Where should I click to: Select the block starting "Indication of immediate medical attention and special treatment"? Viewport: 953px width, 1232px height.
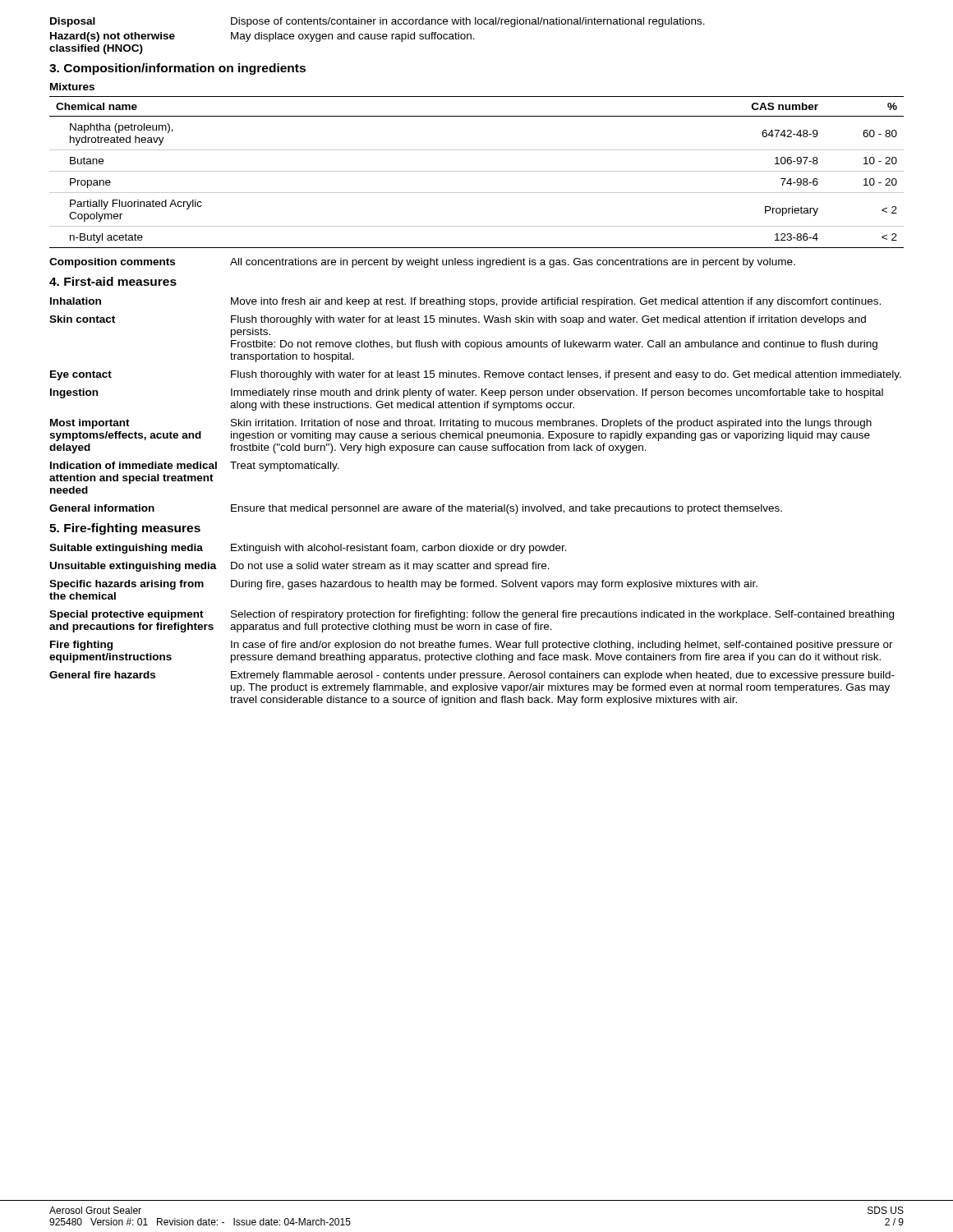pyautogui.click(x=195, y=467)
